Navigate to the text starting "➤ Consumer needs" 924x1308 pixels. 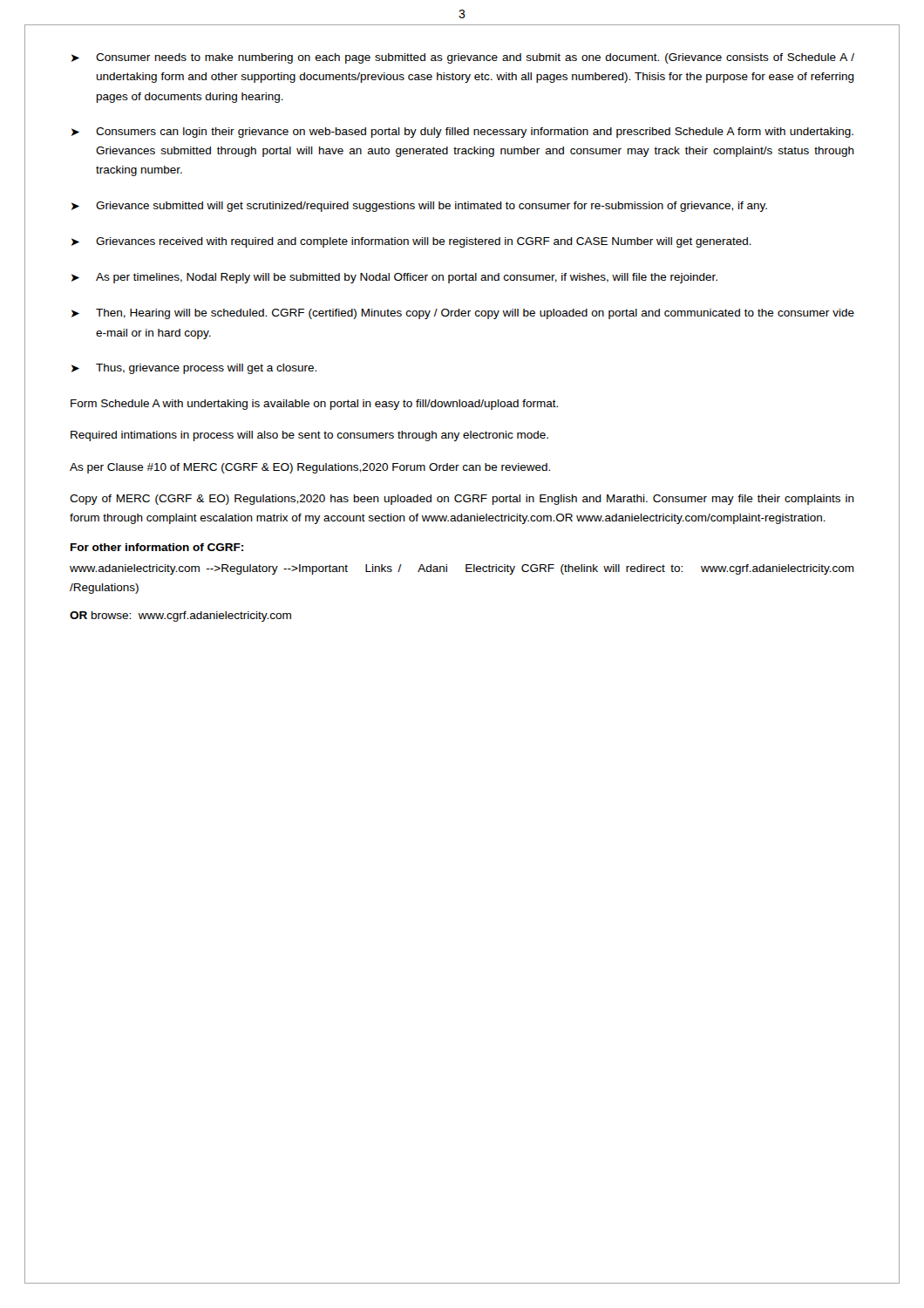tap(462, 77)
